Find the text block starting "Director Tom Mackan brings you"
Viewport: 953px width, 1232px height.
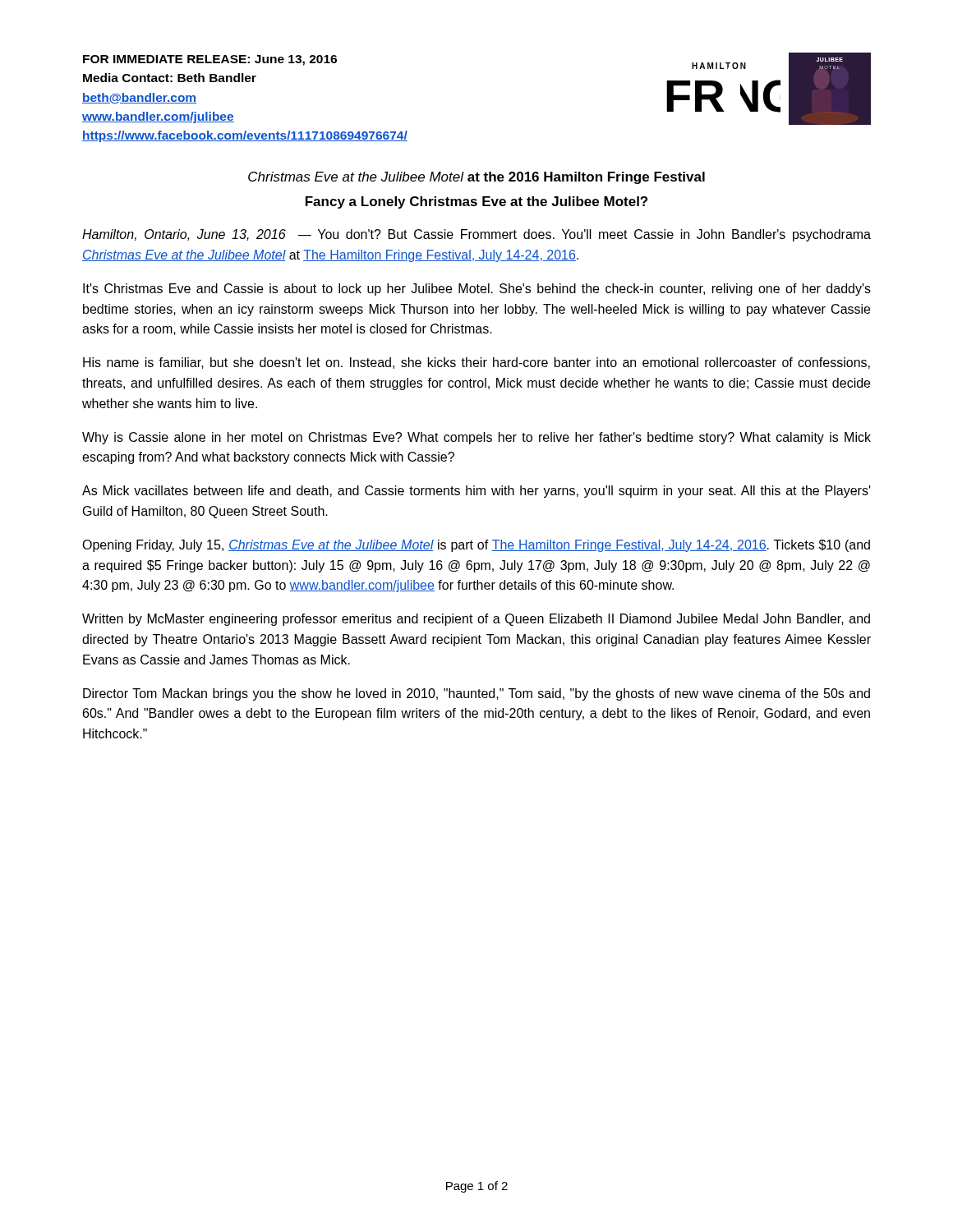pyautogui.click(x=476, y=714)
